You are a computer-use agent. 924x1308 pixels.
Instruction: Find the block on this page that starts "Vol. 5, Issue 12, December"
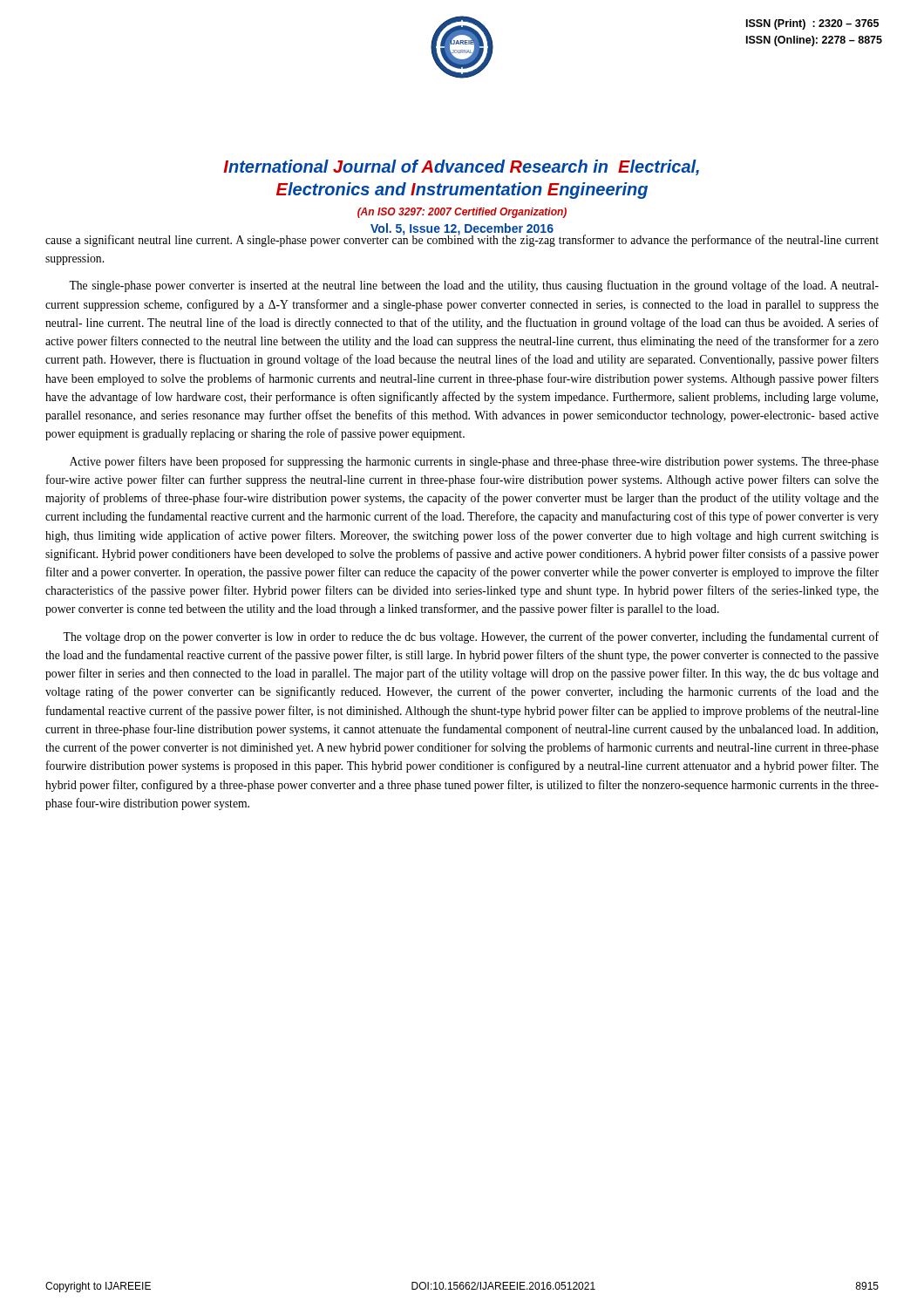coord(462,228)
